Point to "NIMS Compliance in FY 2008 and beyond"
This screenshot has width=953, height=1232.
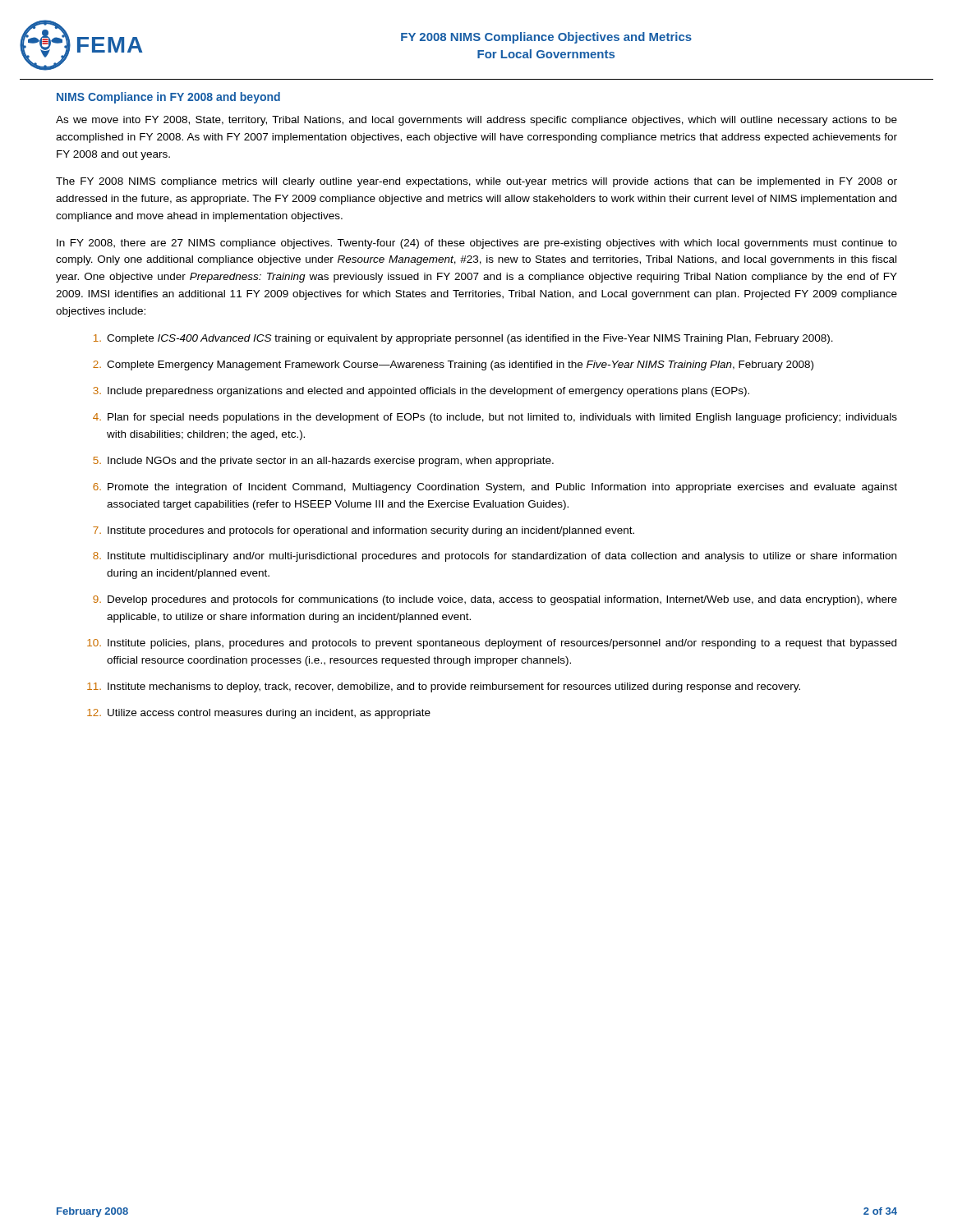168,97
